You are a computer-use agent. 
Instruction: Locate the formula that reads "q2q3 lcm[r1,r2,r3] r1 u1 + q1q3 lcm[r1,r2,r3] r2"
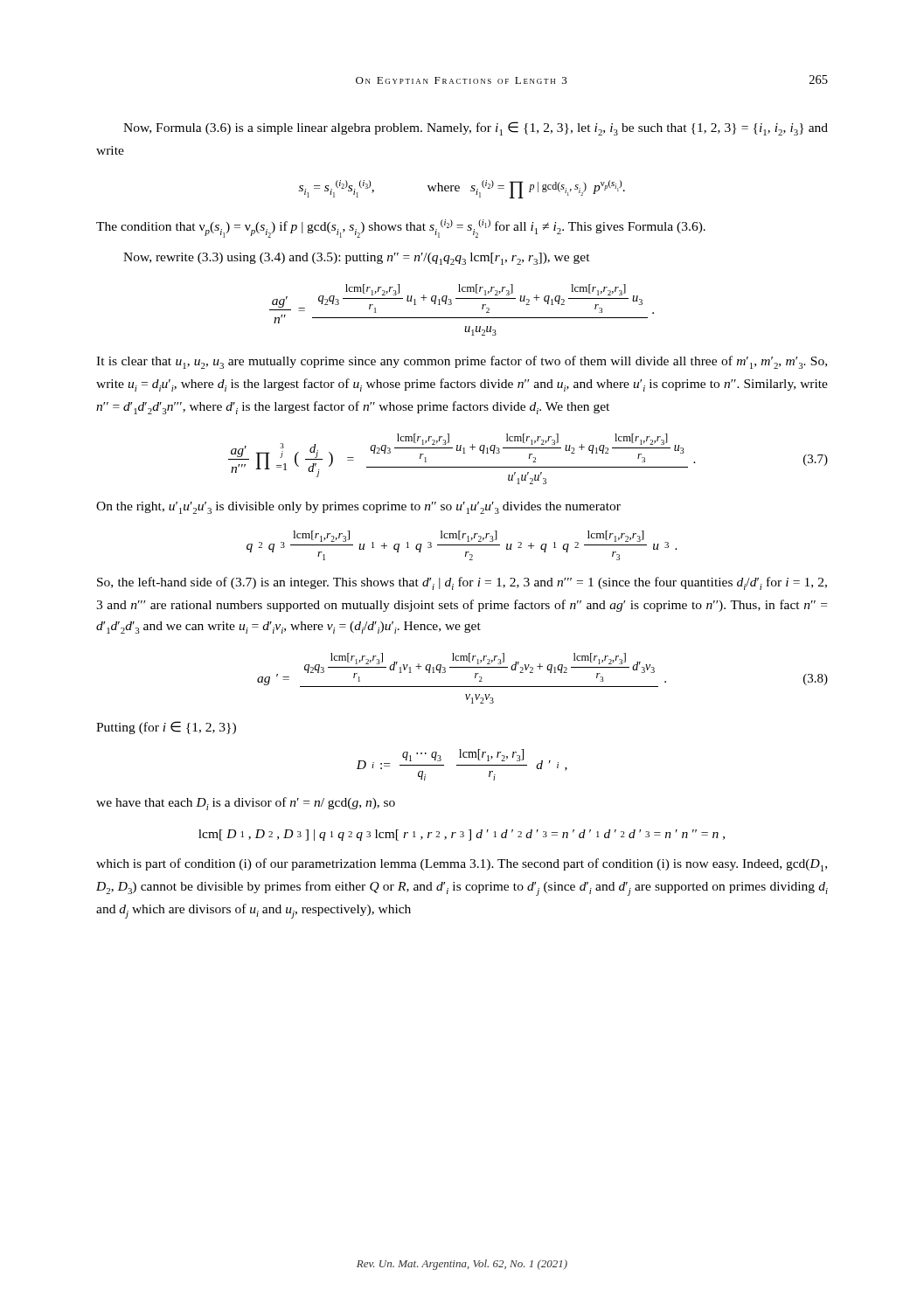pyautogui.click(x=462, y=545)
